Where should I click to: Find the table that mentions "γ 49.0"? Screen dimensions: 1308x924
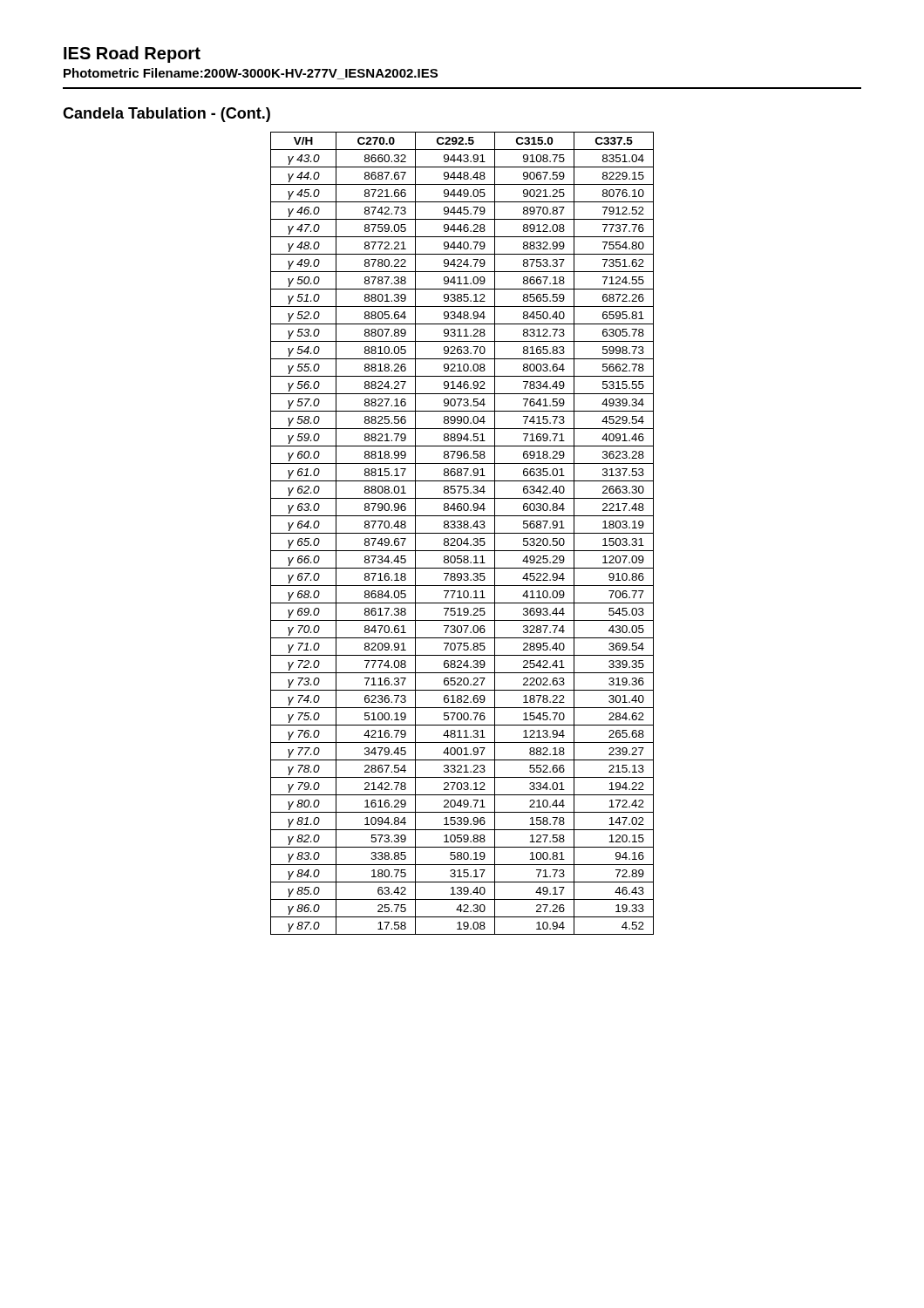462,533
